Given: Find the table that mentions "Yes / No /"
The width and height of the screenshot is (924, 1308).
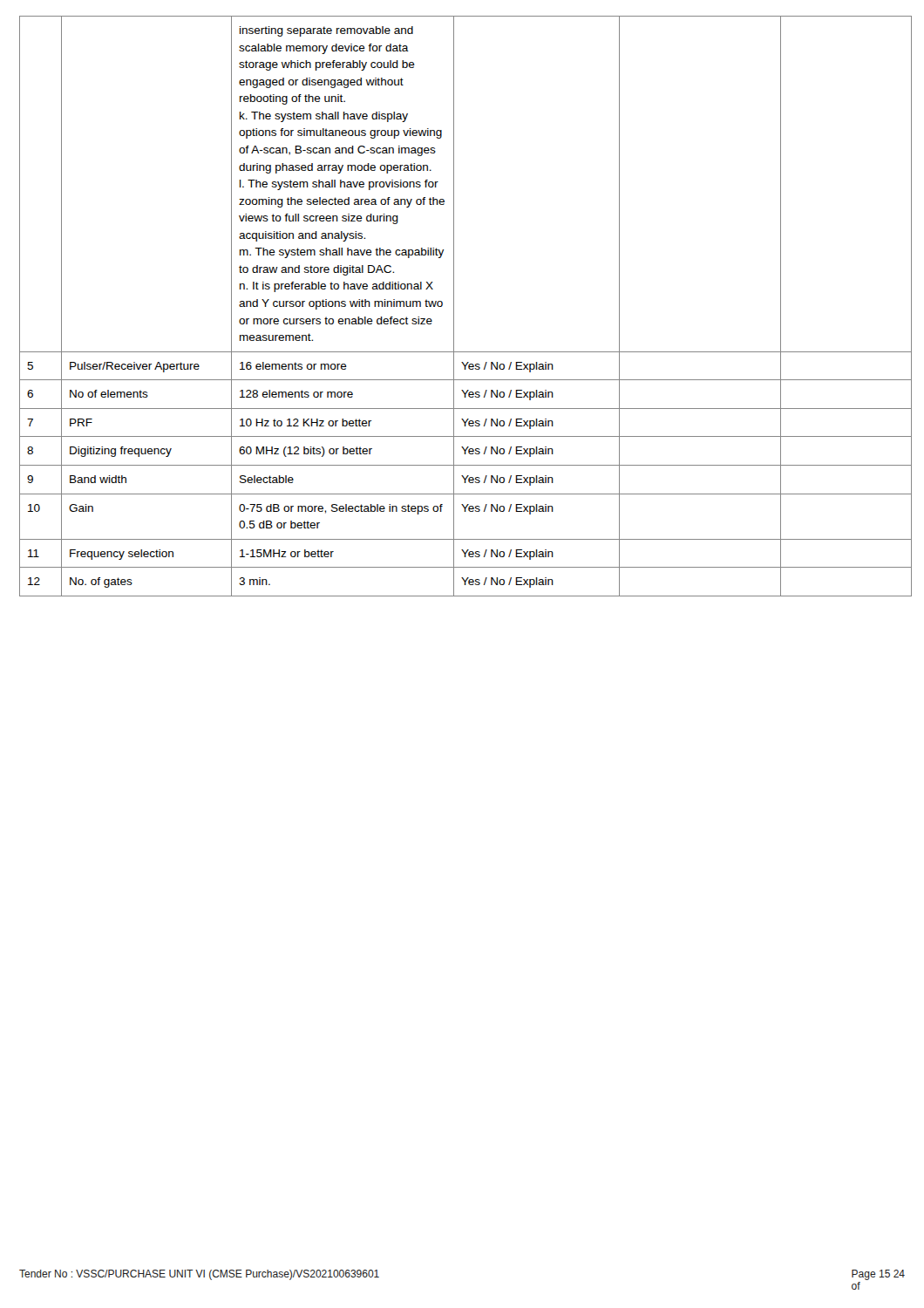Looking at the screenshot, I should (x=462, y=306).
